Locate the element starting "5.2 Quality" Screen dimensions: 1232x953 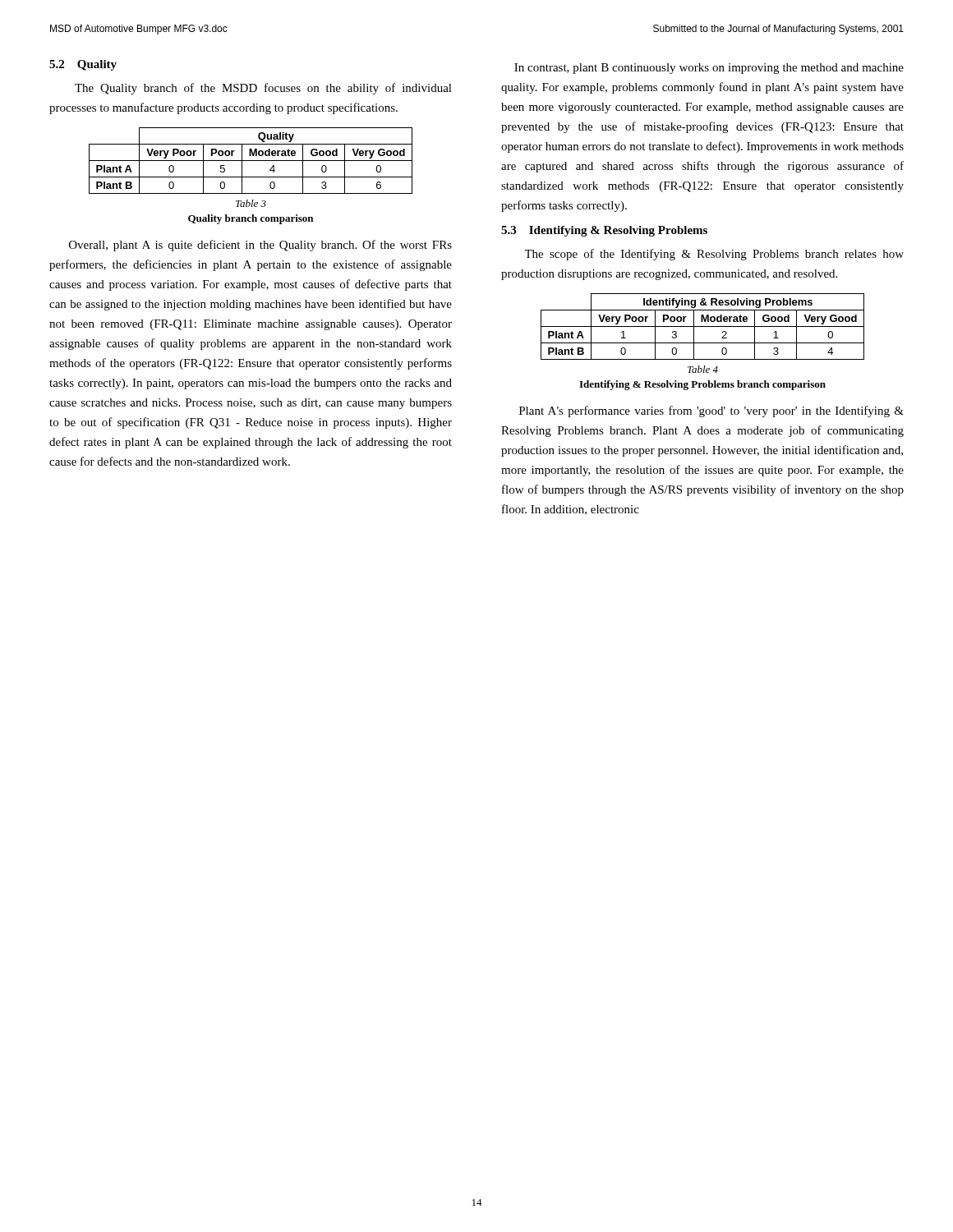[83, 64]
